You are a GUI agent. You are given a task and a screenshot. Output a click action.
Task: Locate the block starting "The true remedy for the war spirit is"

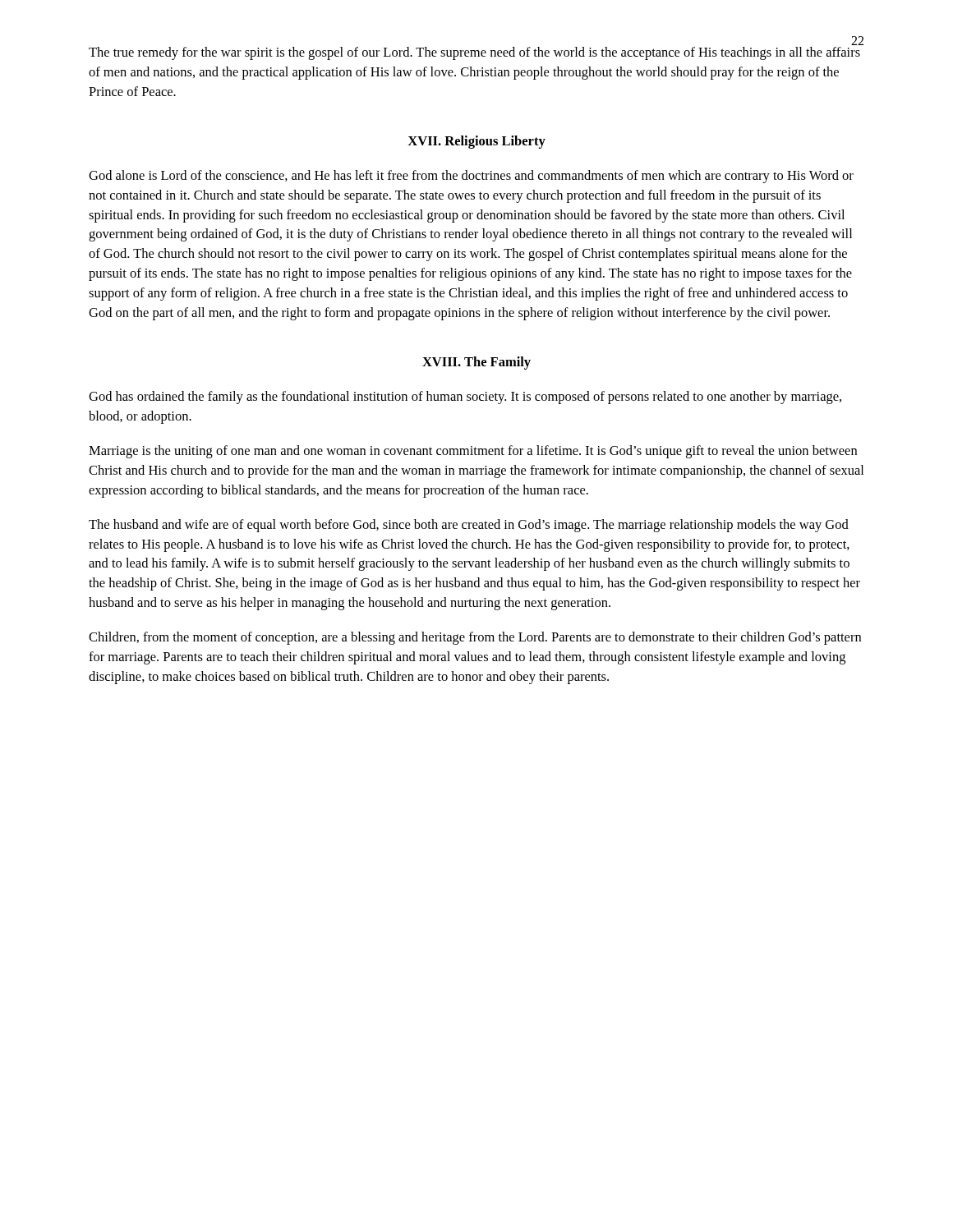coord(474,72)
